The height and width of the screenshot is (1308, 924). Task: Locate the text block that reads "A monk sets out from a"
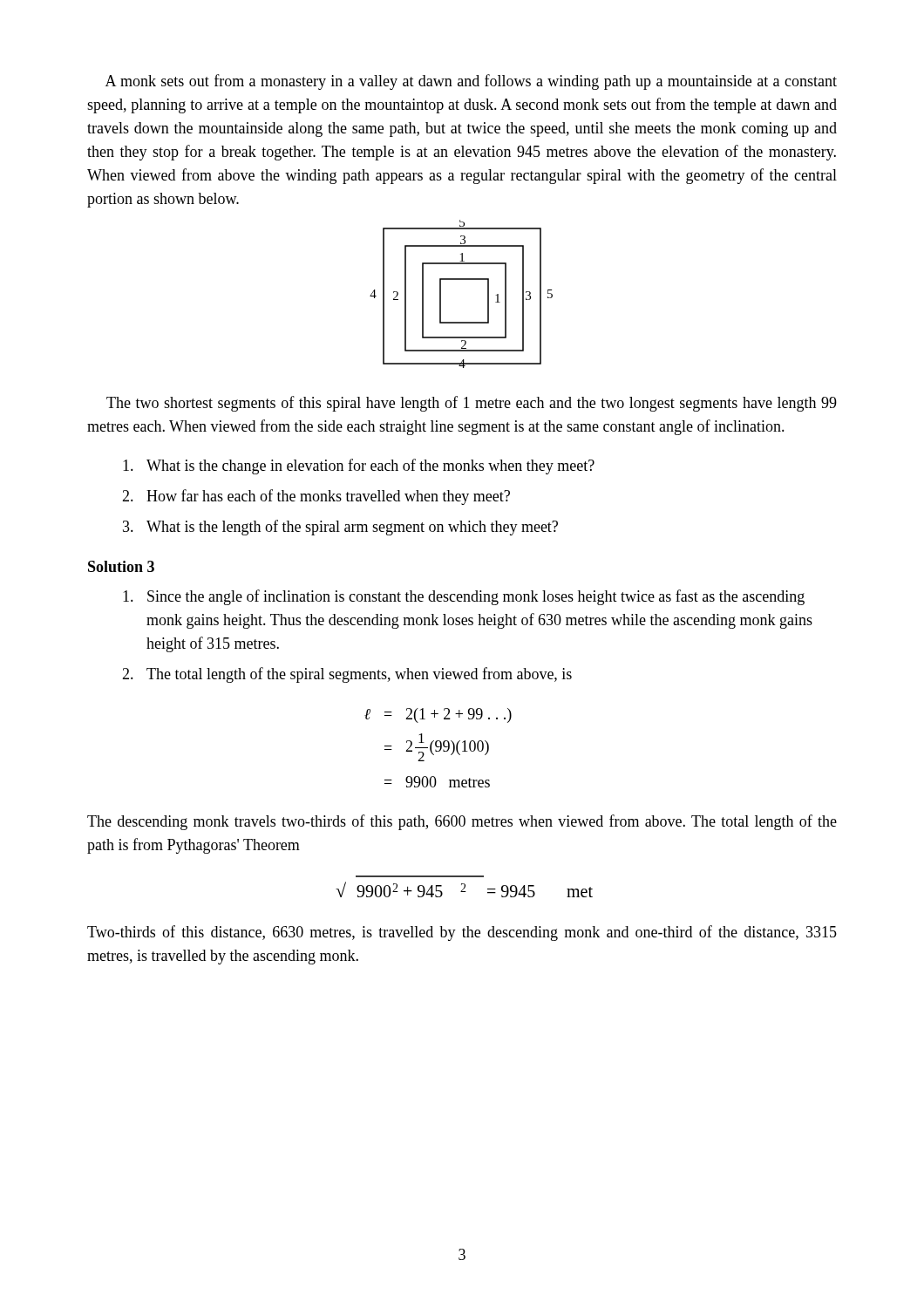point(462,140)
